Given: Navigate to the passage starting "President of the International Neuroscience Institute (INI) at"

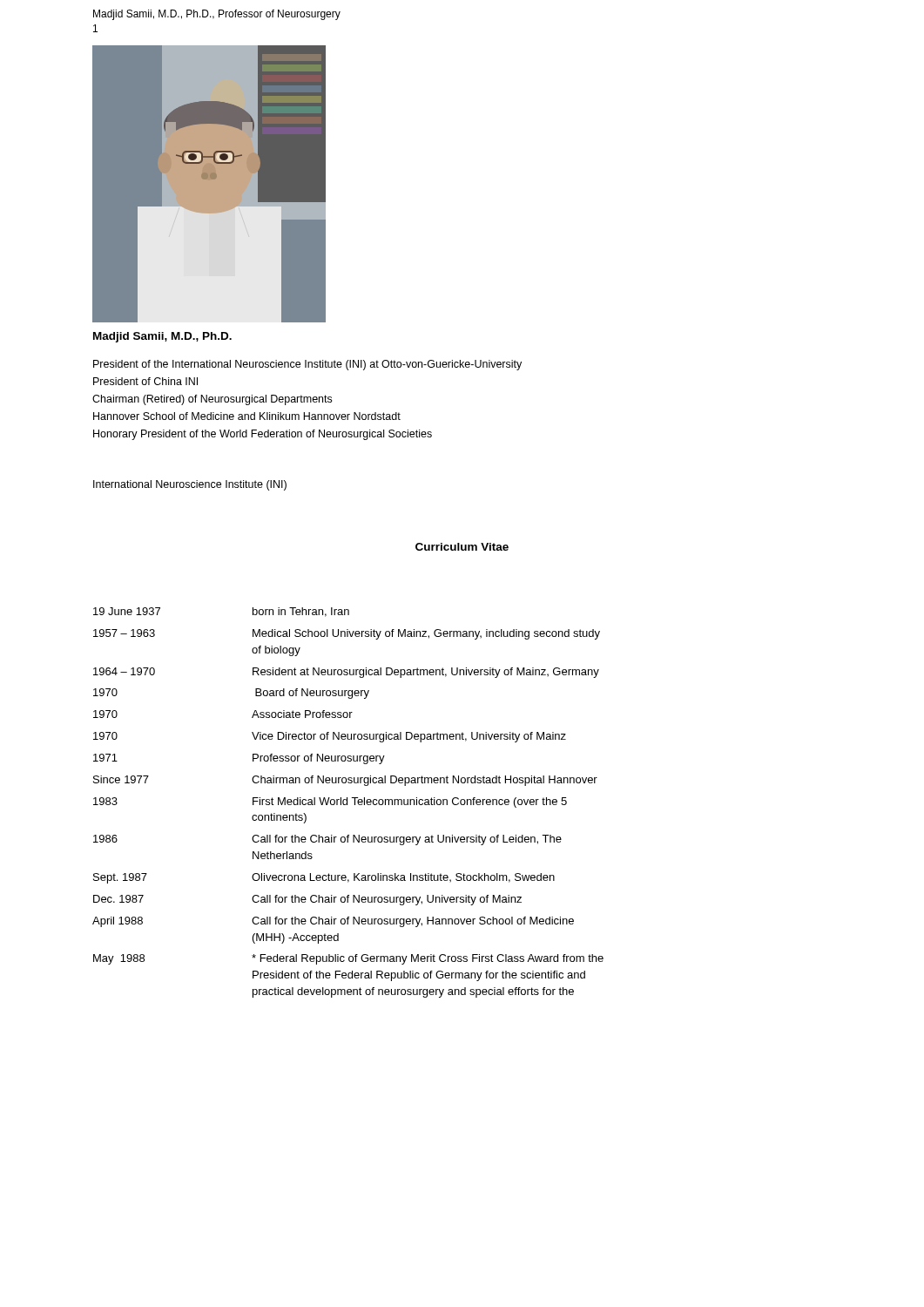Looking at the screenshot, I should pos(307,399).
